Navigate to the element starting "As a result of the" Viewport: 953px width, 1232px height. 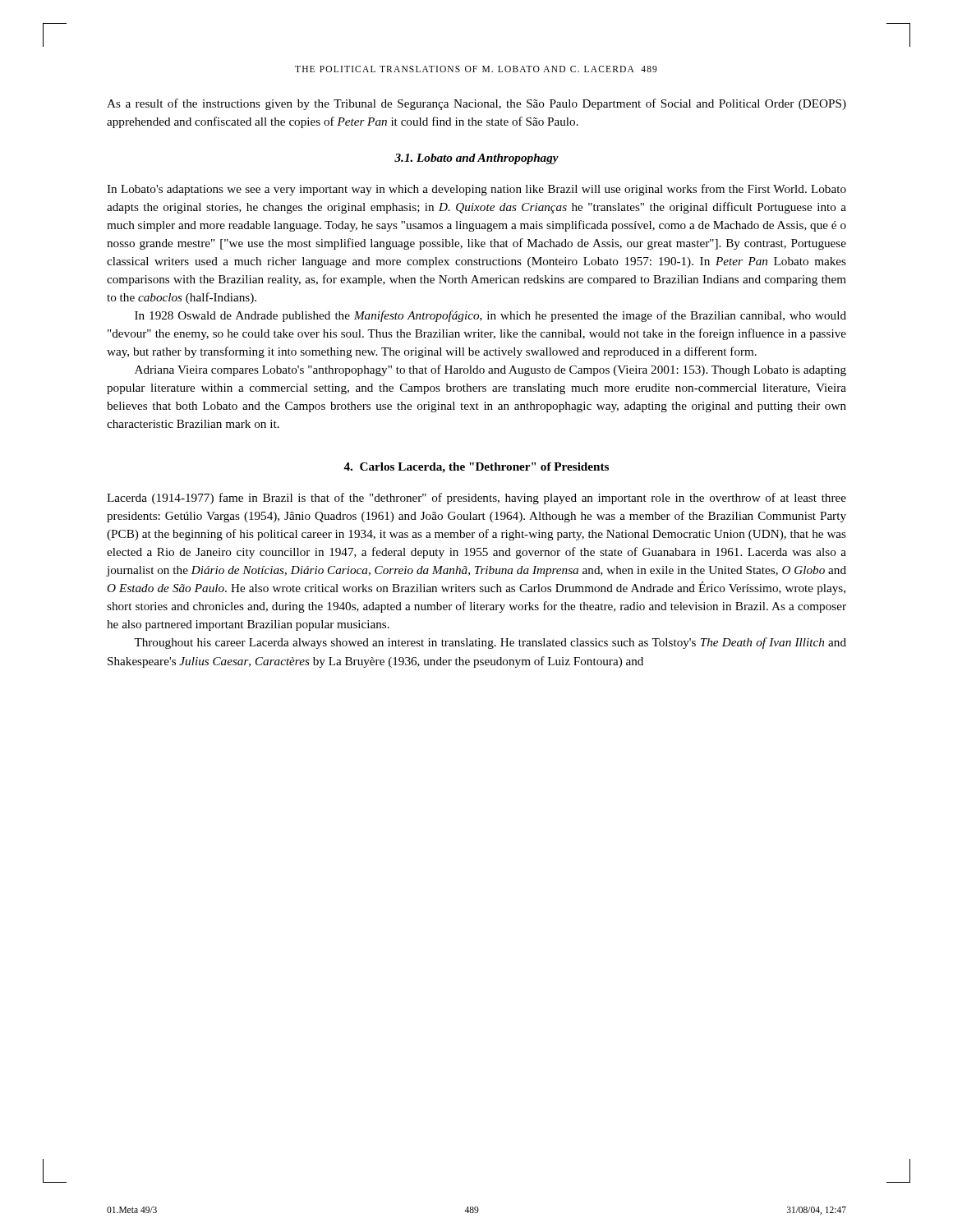[x=476, y=112]
